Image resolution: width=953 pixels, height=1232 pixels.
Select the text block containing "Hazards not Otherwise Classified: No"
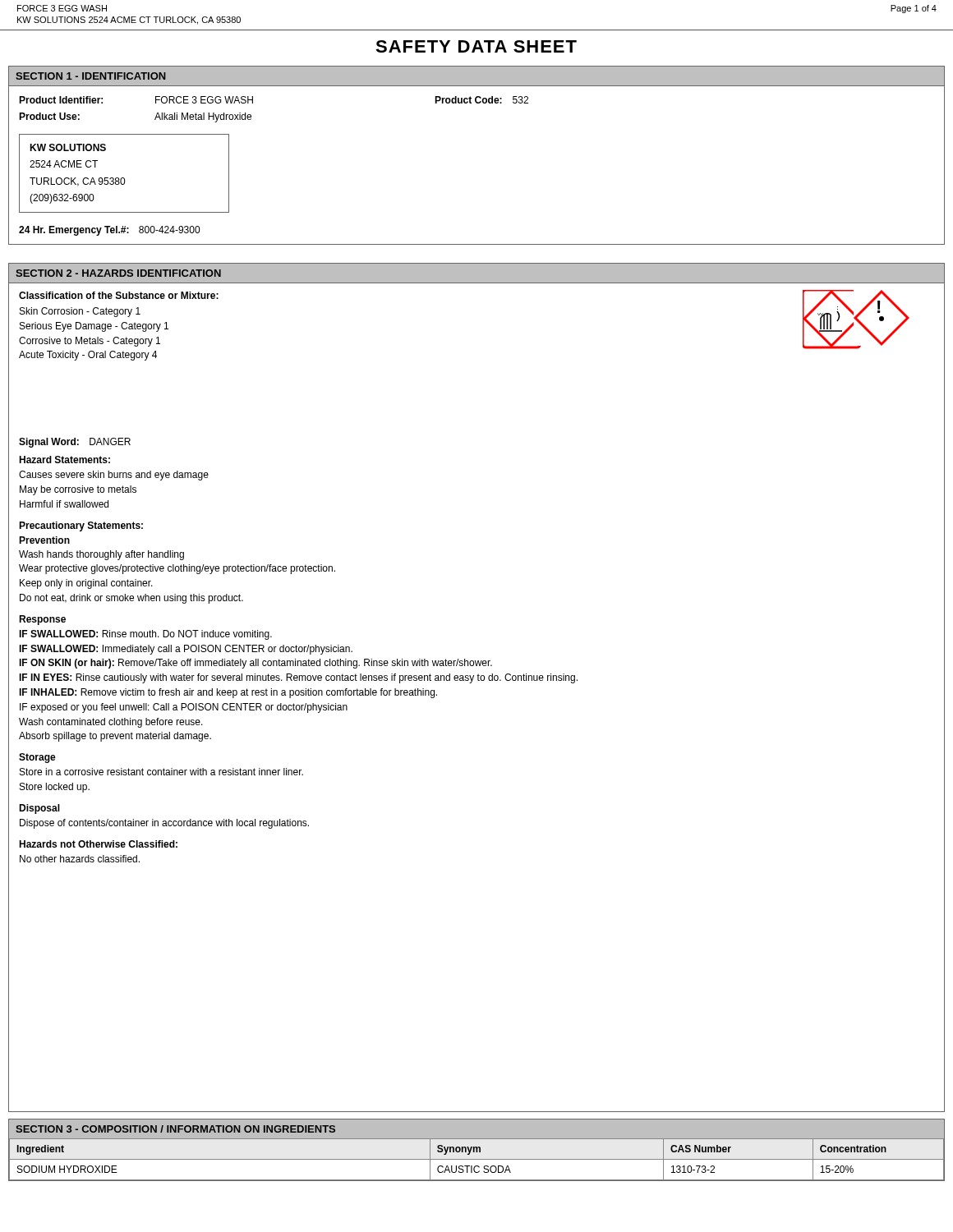tap(98, 844)
